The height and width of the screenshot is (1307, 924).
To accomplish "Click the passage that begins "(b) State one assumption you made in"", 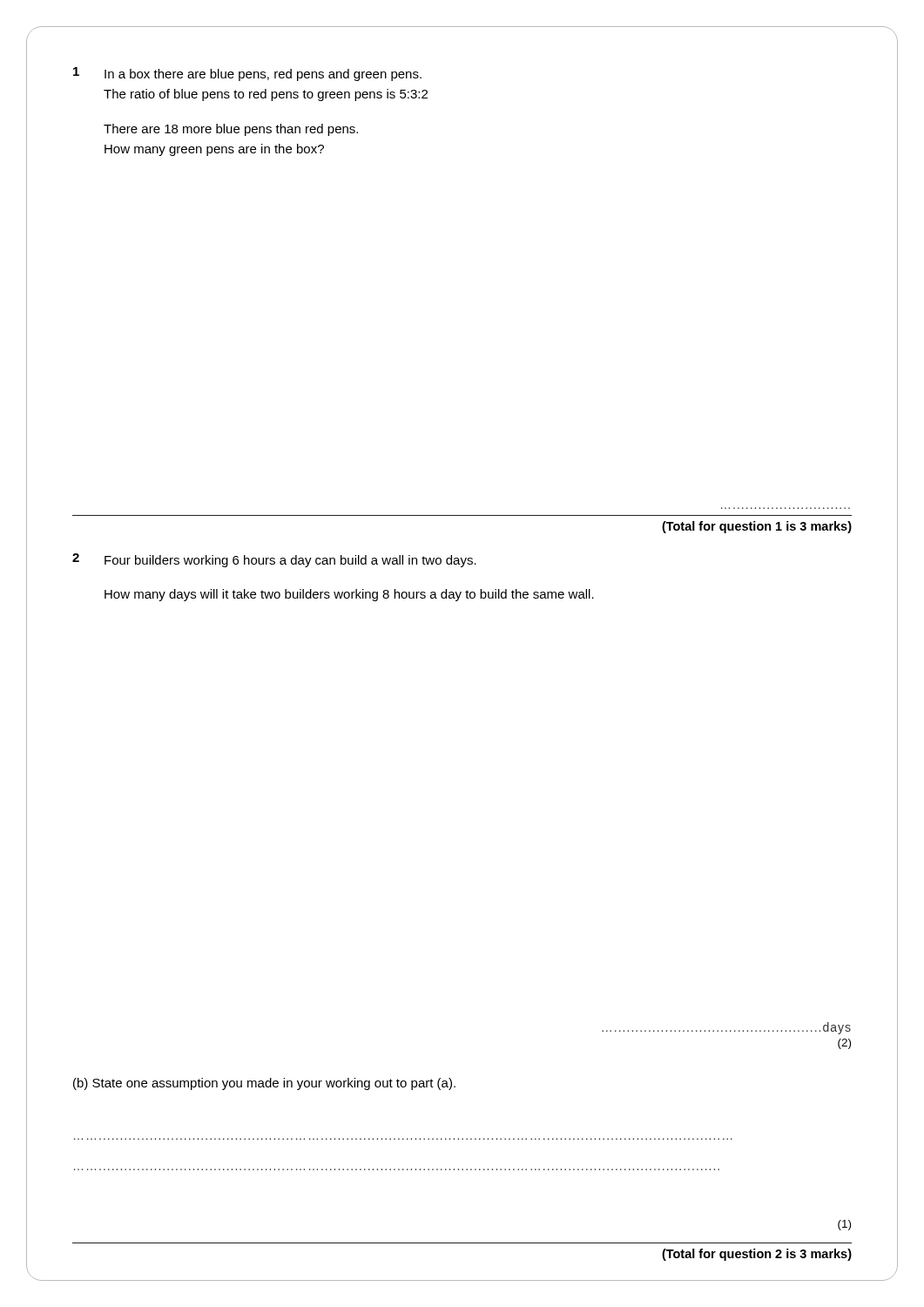I will 264,1083.
